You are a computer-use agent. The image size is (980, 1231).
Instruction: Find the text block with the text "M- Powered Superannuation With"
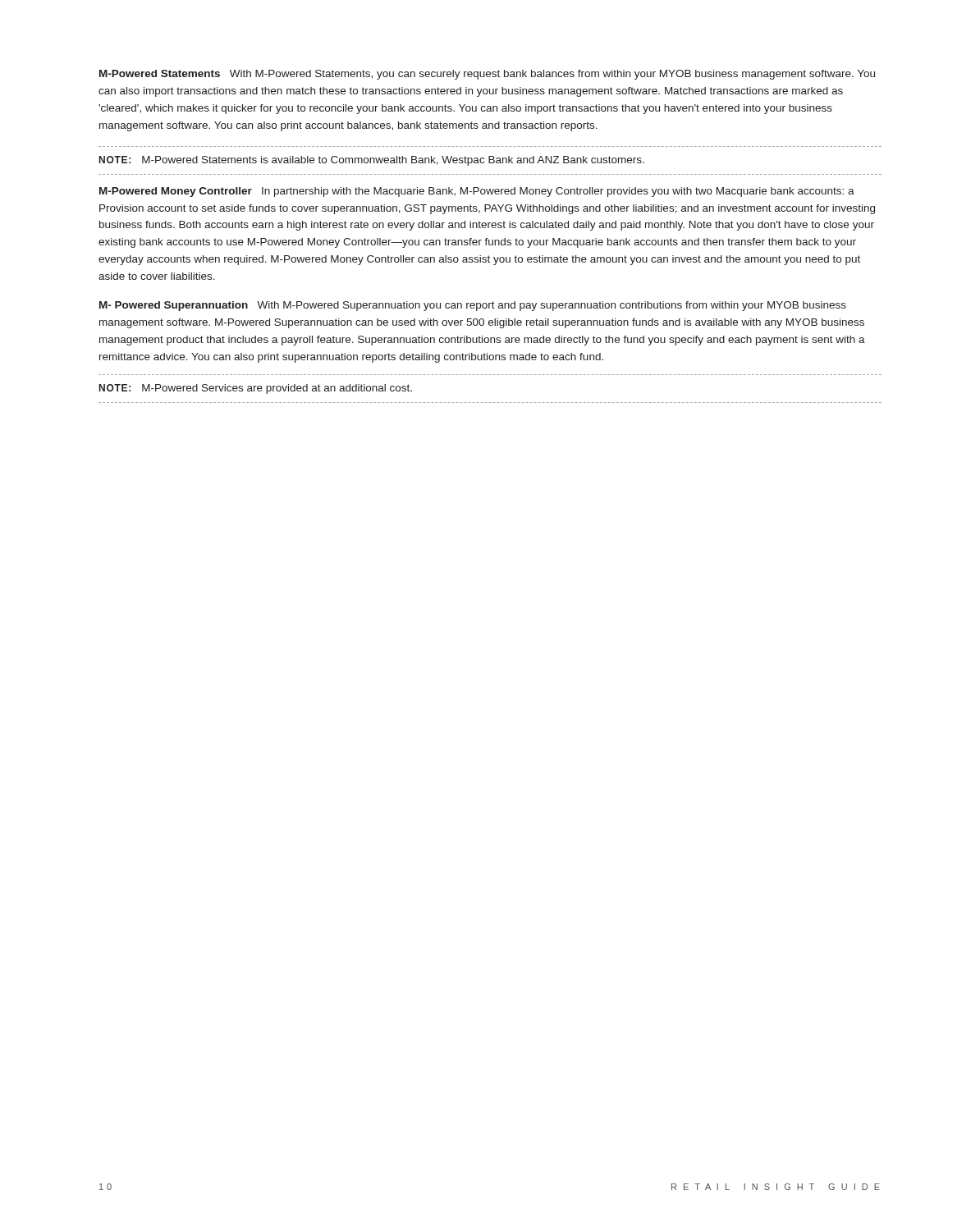(x=482, y=331)
